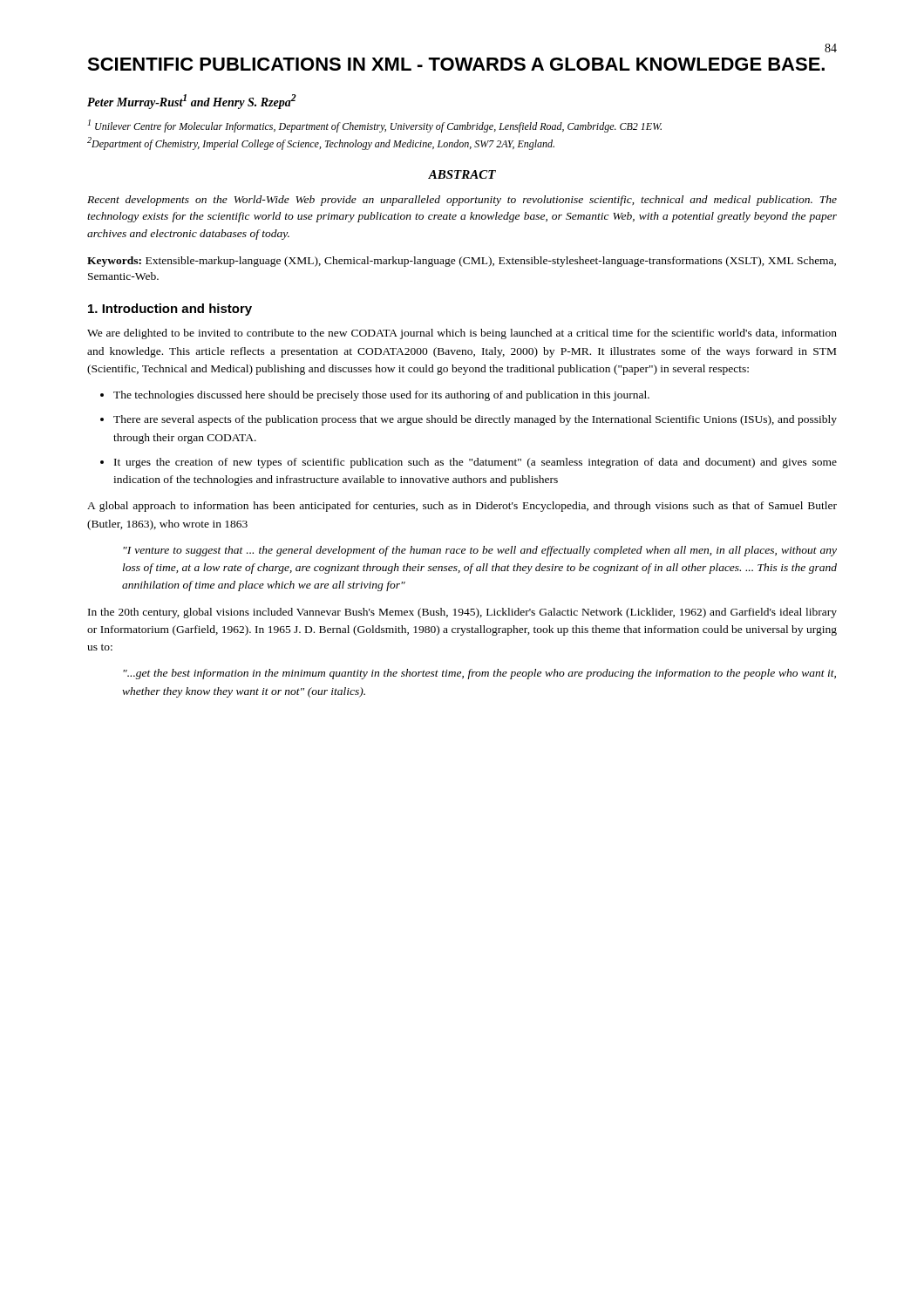
Task: Navigate to the region starting "A global approach to information has"
Action: pos(462,514)
